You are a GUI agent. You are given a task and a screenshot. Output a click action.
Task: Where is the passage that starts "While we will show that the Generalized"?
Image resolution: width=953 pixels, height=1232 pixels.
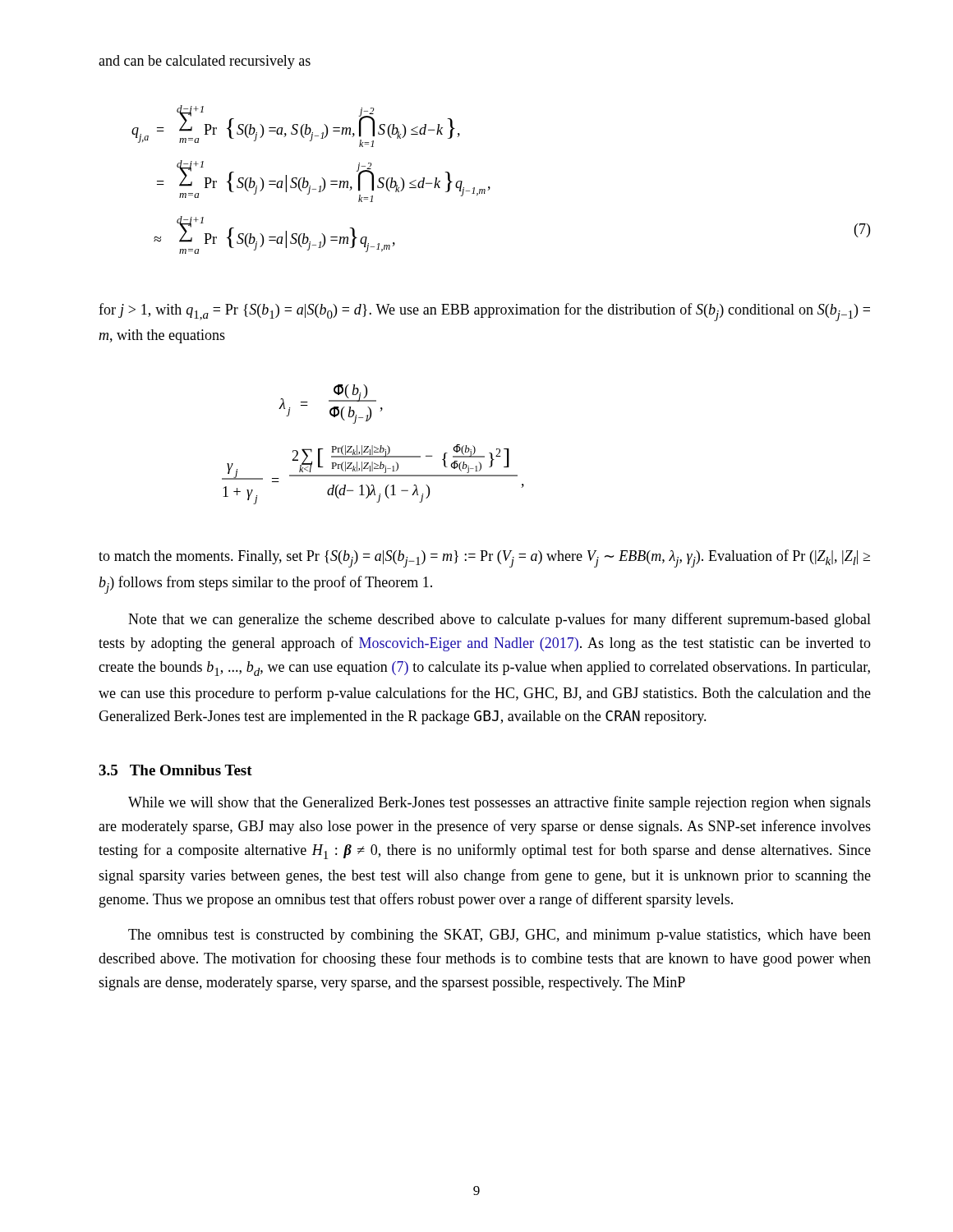[x=485, y=851]
